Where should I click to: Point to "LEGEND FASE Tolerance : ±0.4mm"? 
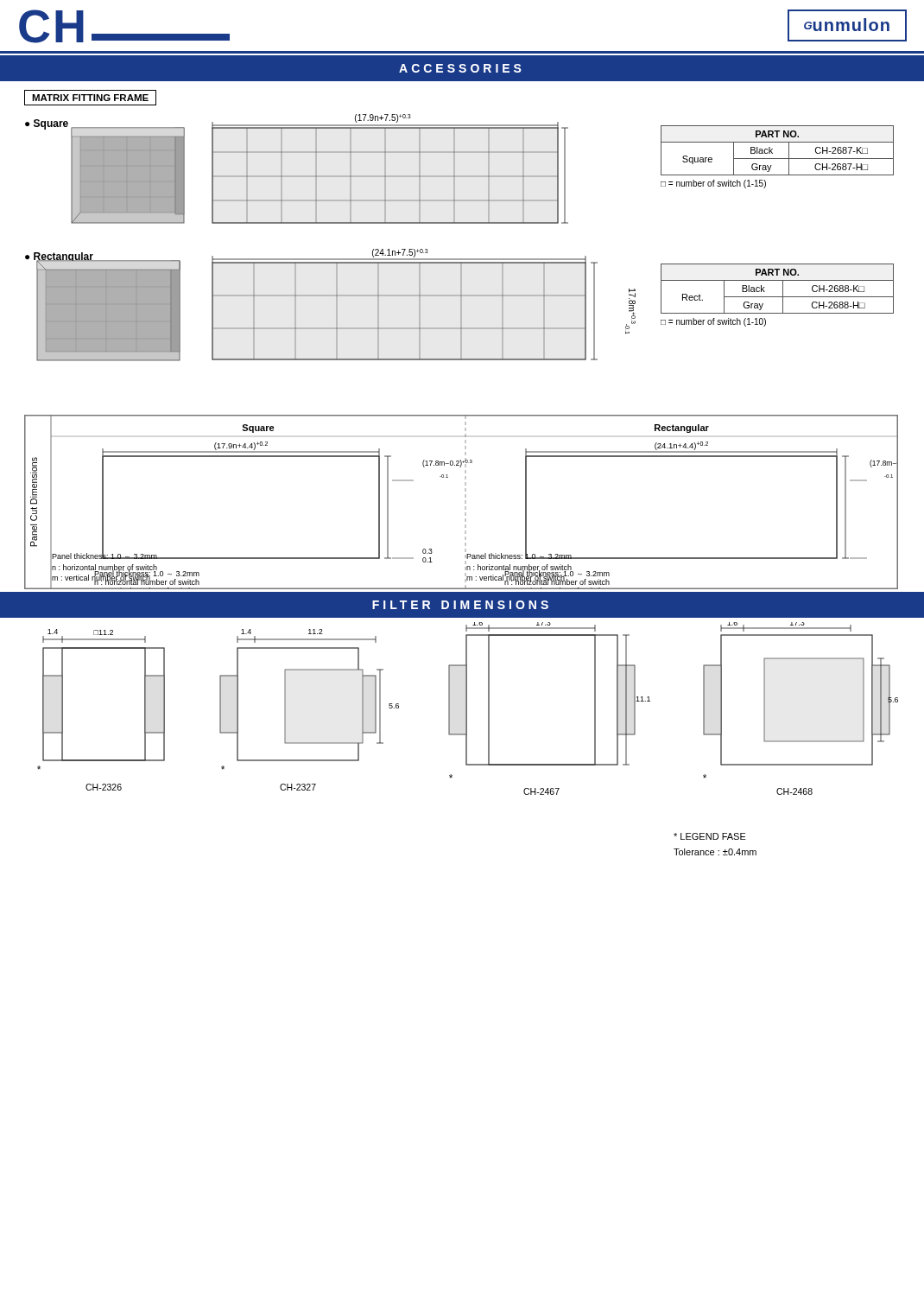[715, 844]
